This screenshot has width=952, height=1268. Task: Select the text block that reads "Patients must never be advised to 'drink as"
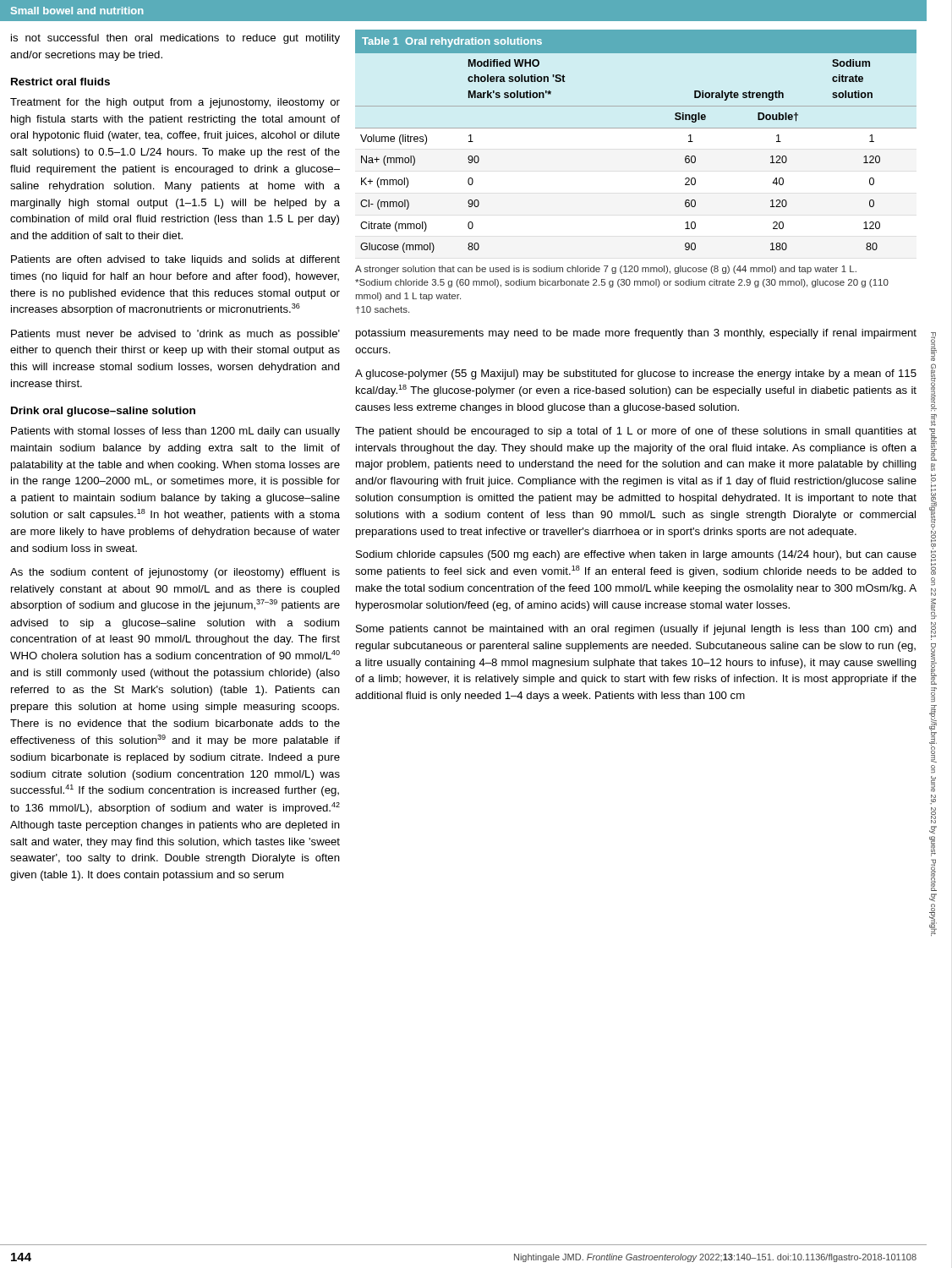[175, 358]
